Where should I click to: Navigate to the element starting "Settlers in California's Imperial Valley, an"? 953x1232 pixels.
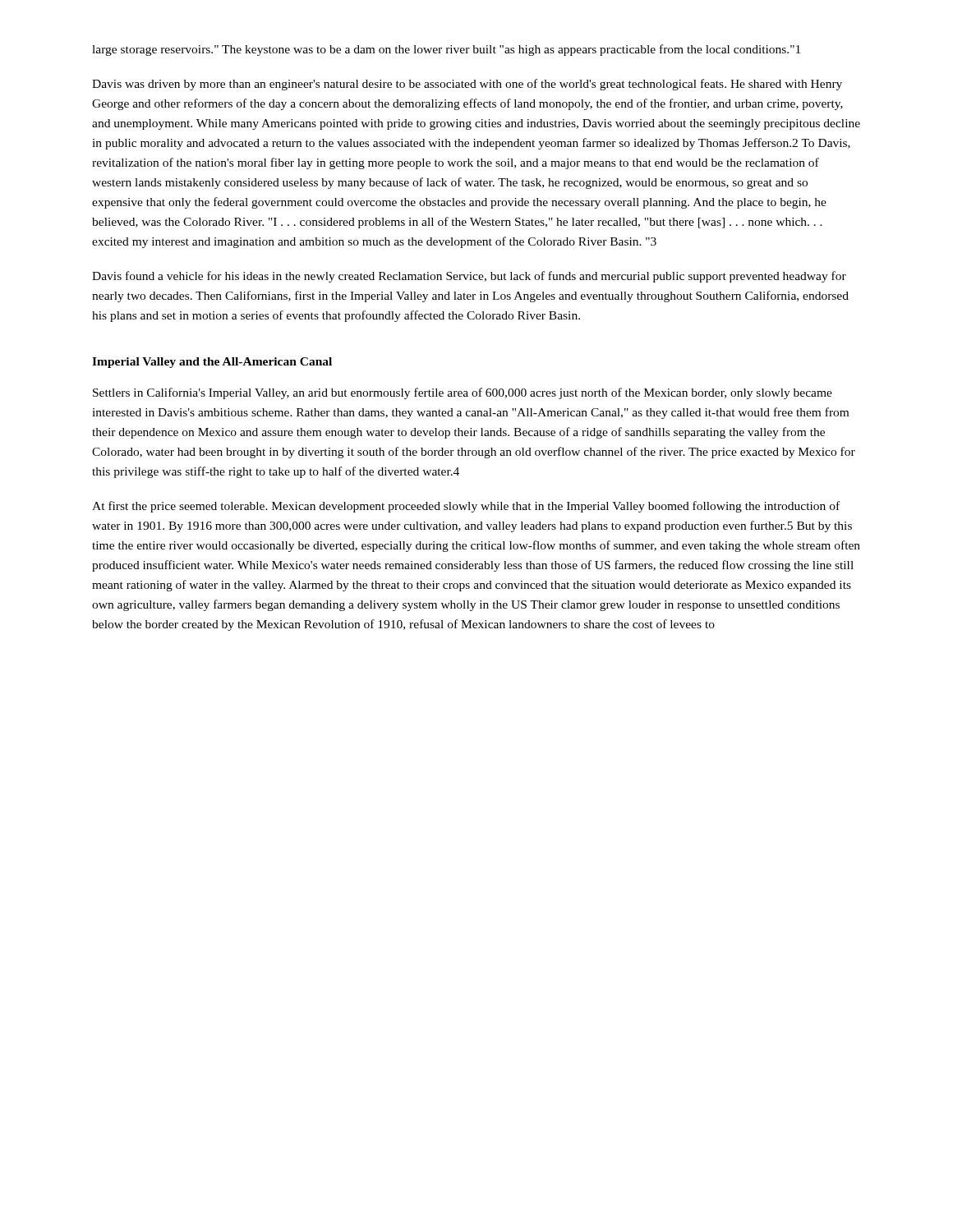[473, 432]
